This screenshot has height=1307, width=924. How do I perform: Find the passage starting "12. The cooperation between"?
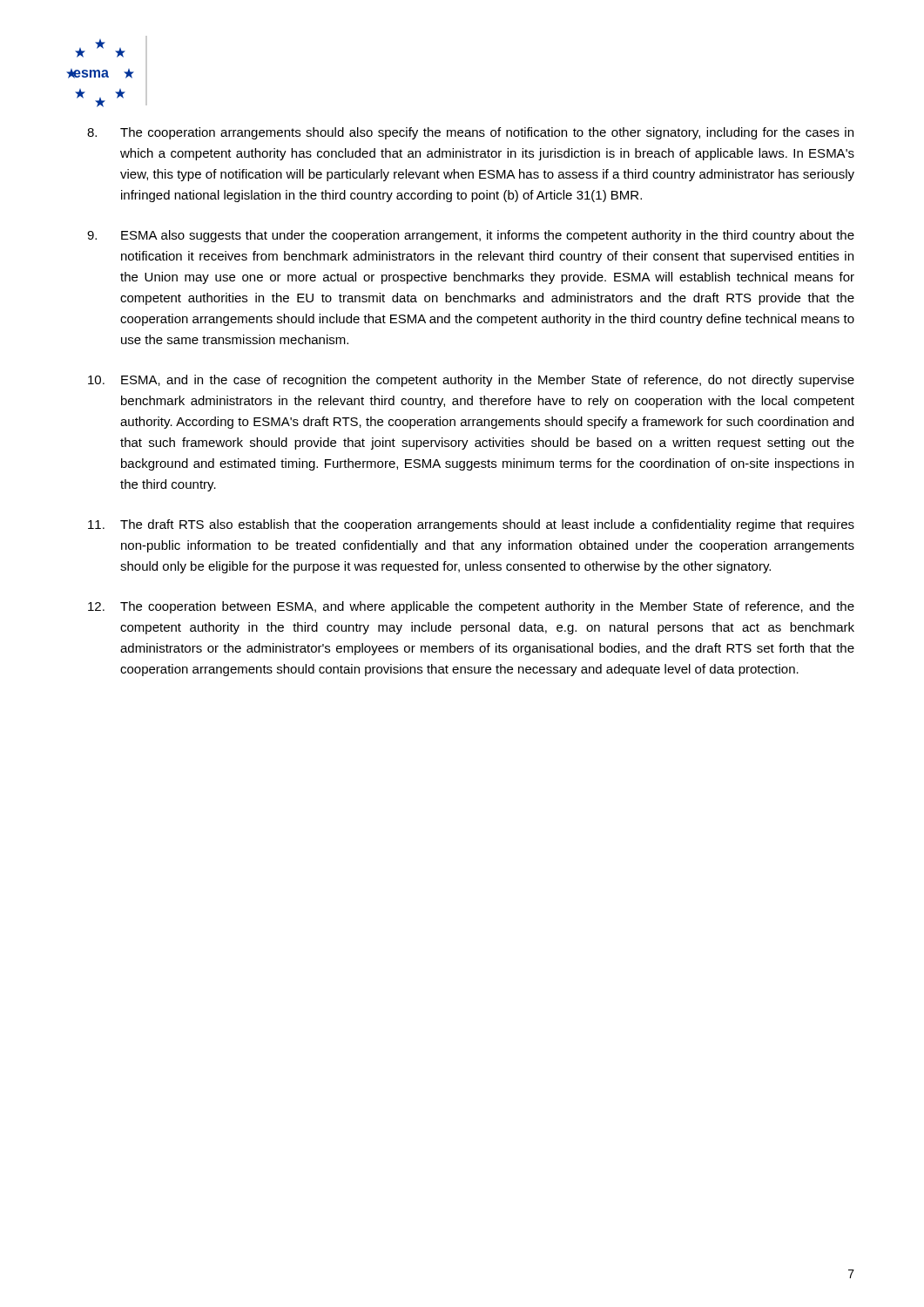coord(471,638)
